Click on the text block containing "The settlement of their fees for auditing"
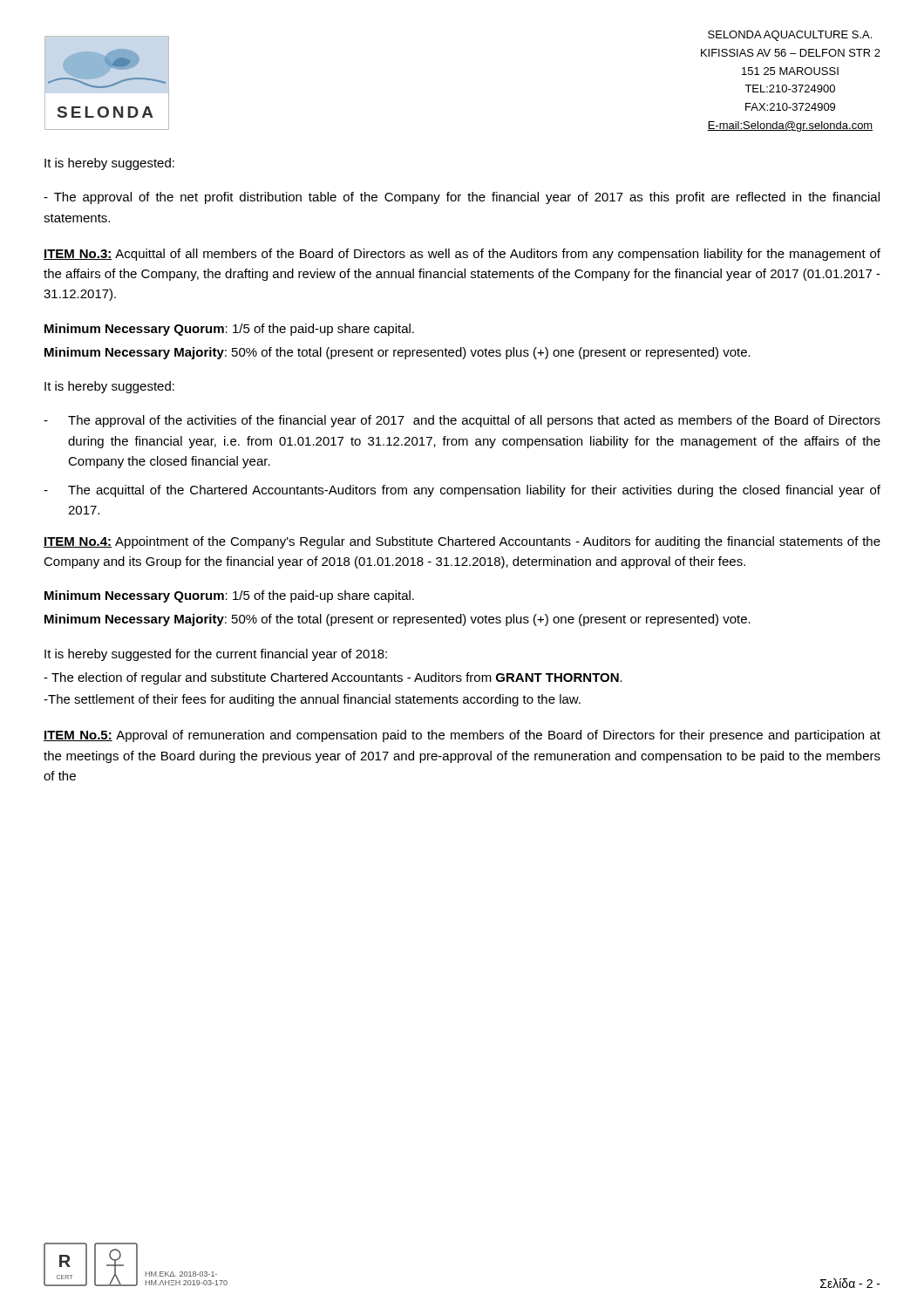This screenshot has width=924, height=1308. pos(313,699)
